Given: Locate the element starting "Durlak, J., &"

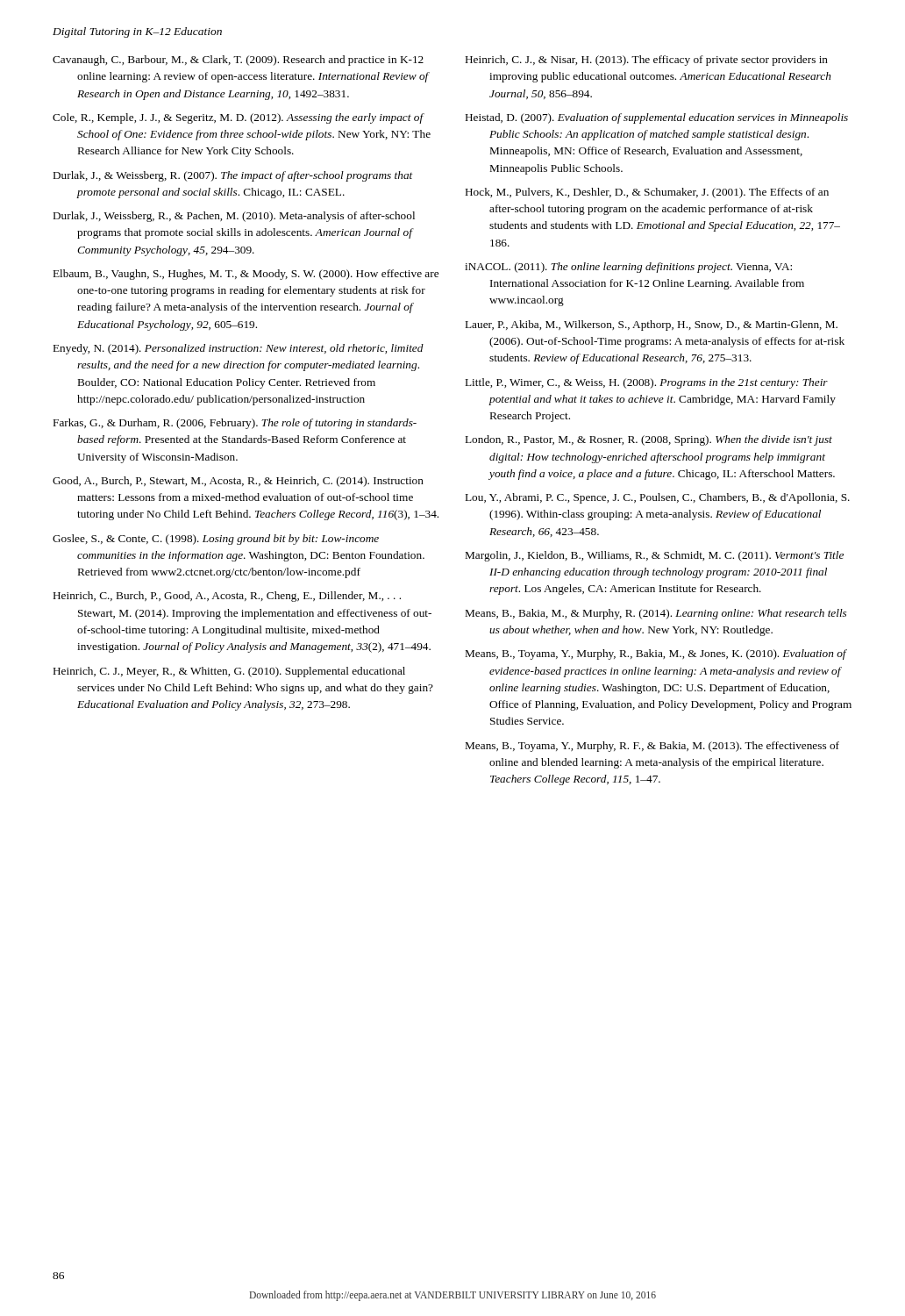Looking at the screenshot, I should [232, 183].
